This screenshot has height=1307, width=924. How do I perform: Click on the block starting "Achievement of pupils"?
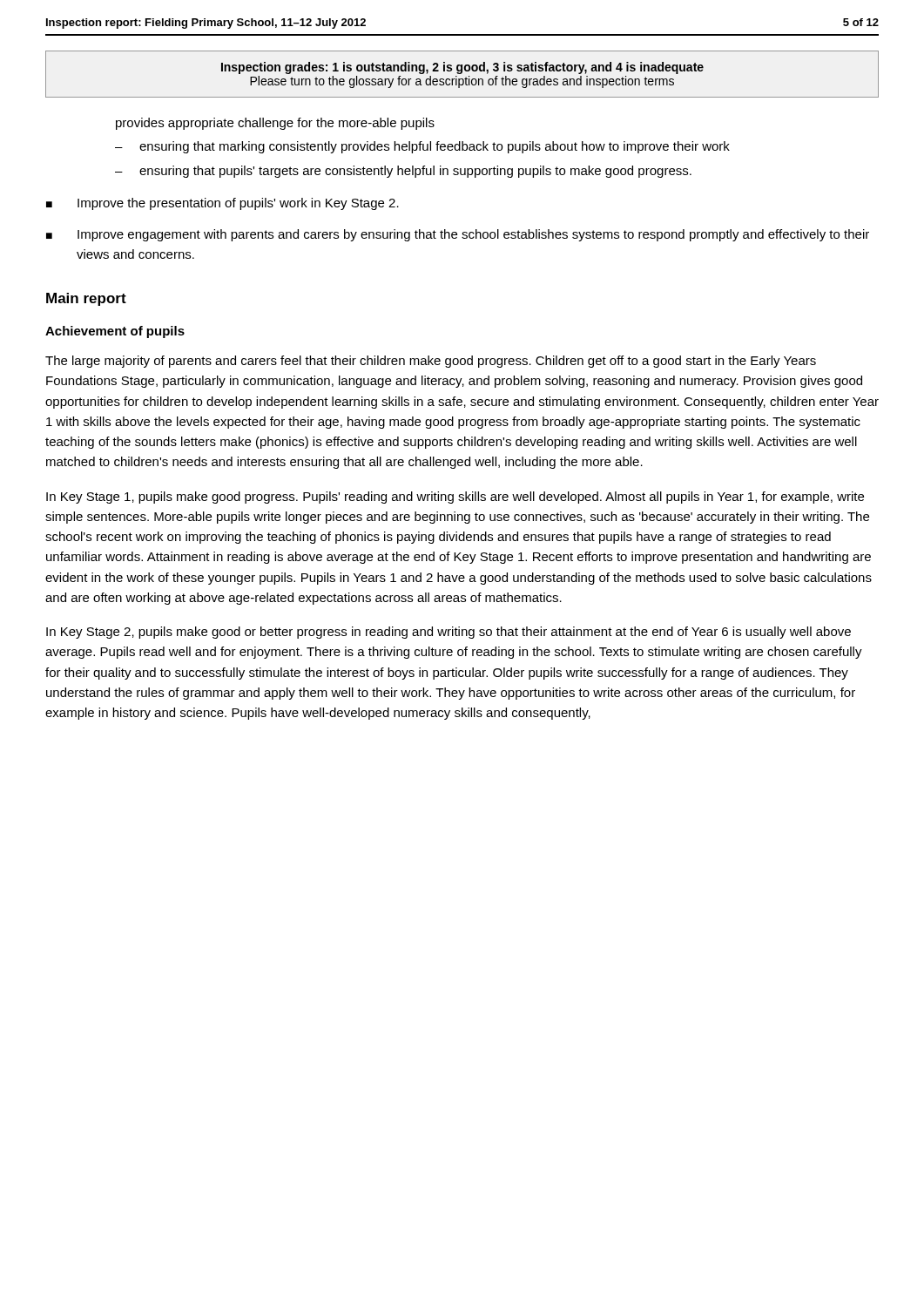tap(115, 331)
